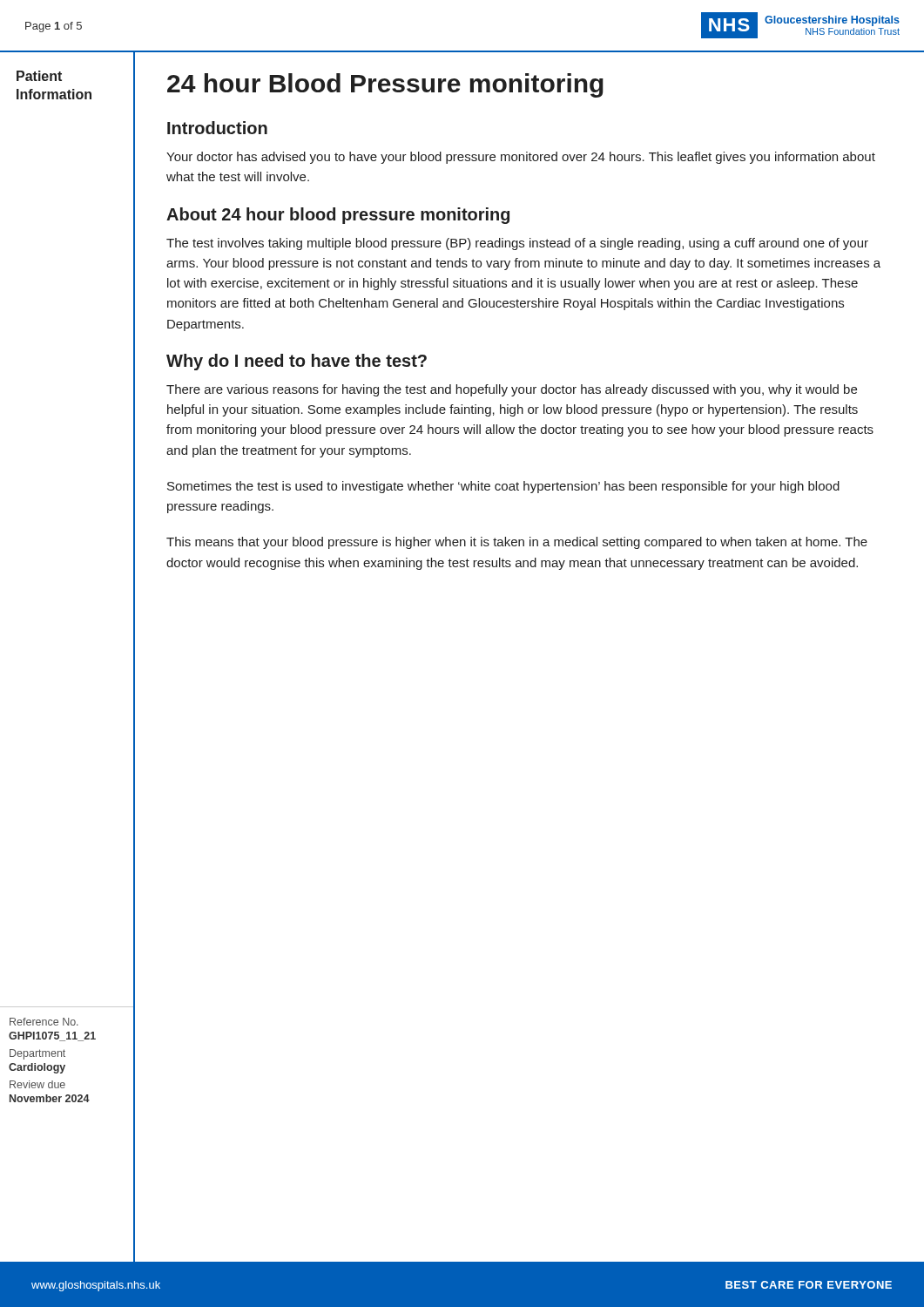Point to the title beginning "24 hour Blood Pressure"

(386, 83)
